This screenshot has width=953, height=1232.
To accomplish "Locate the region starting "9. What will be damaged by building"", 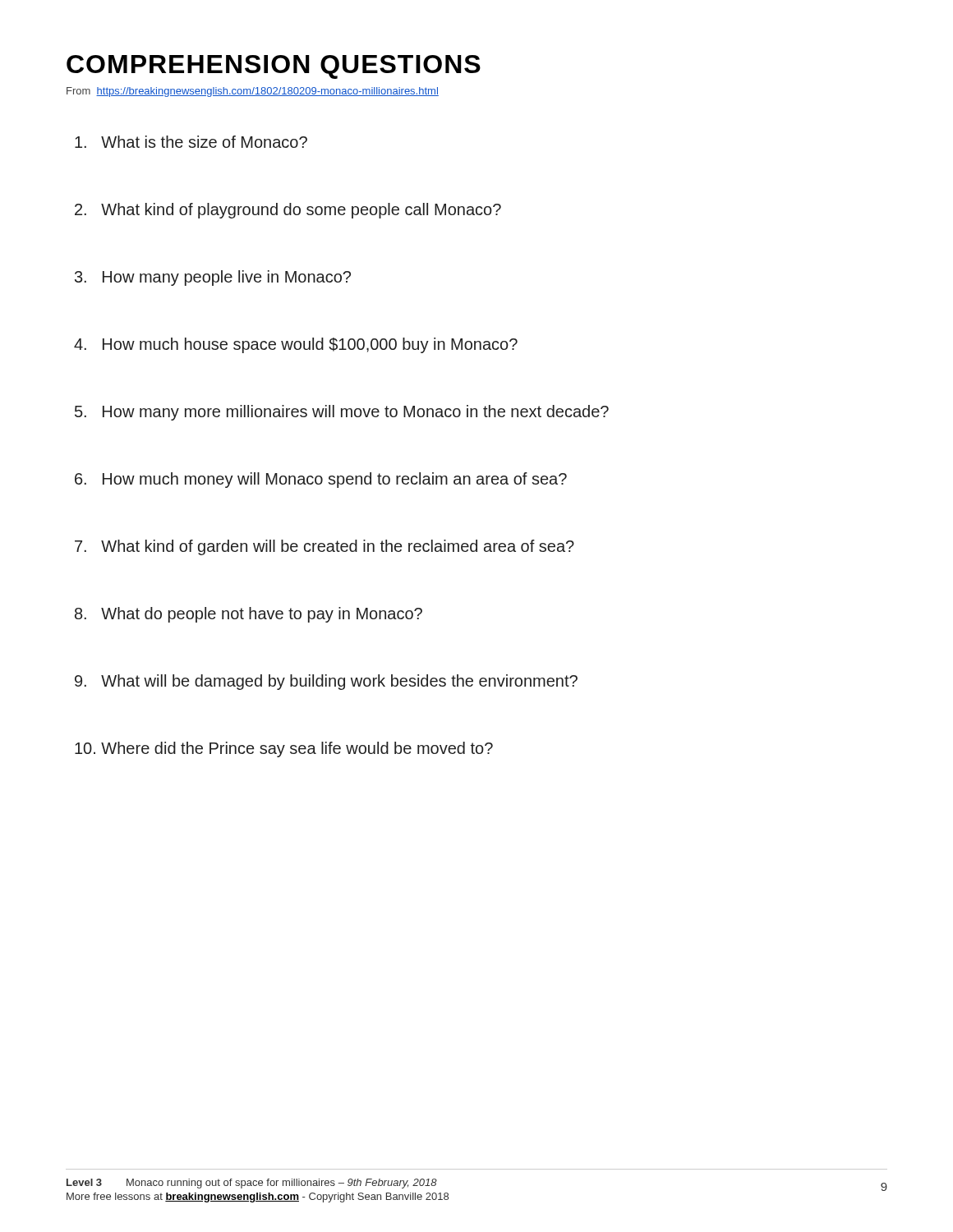I will 476,681.
